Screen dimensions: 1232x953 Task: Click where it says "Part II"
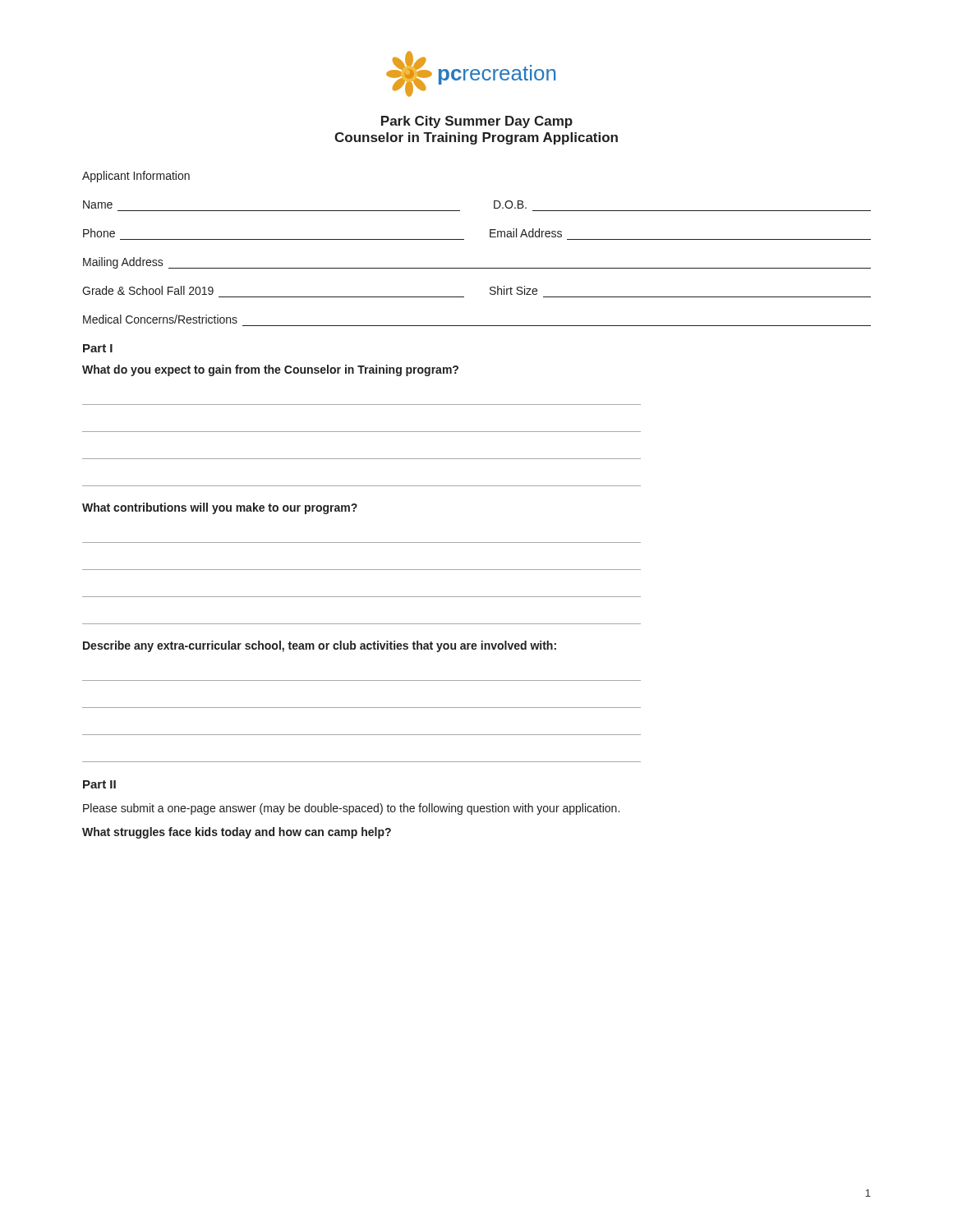[x=99, y=784]
